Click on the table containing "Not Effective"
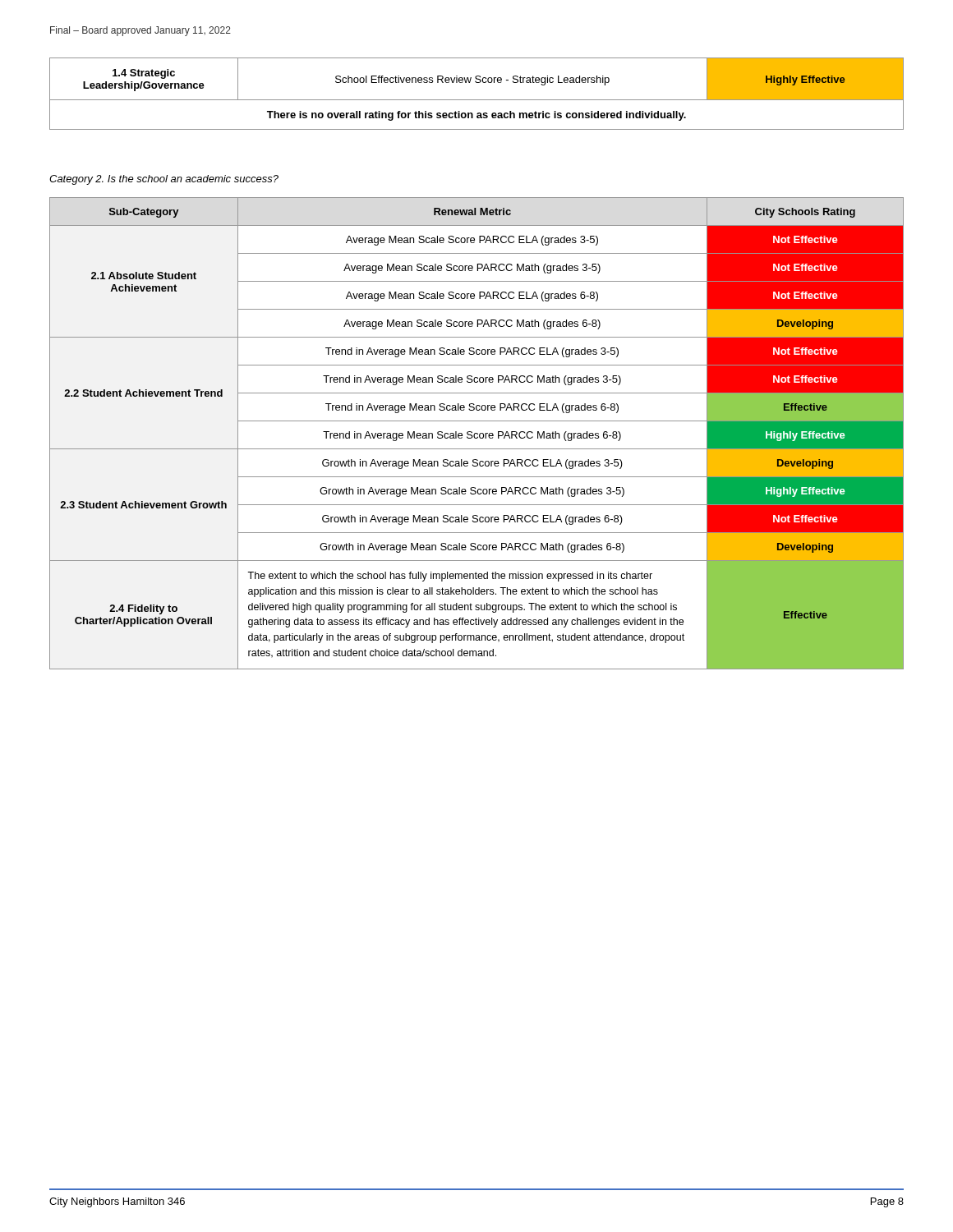Viewport: 953px width, 1232px height. pos(476,433)
